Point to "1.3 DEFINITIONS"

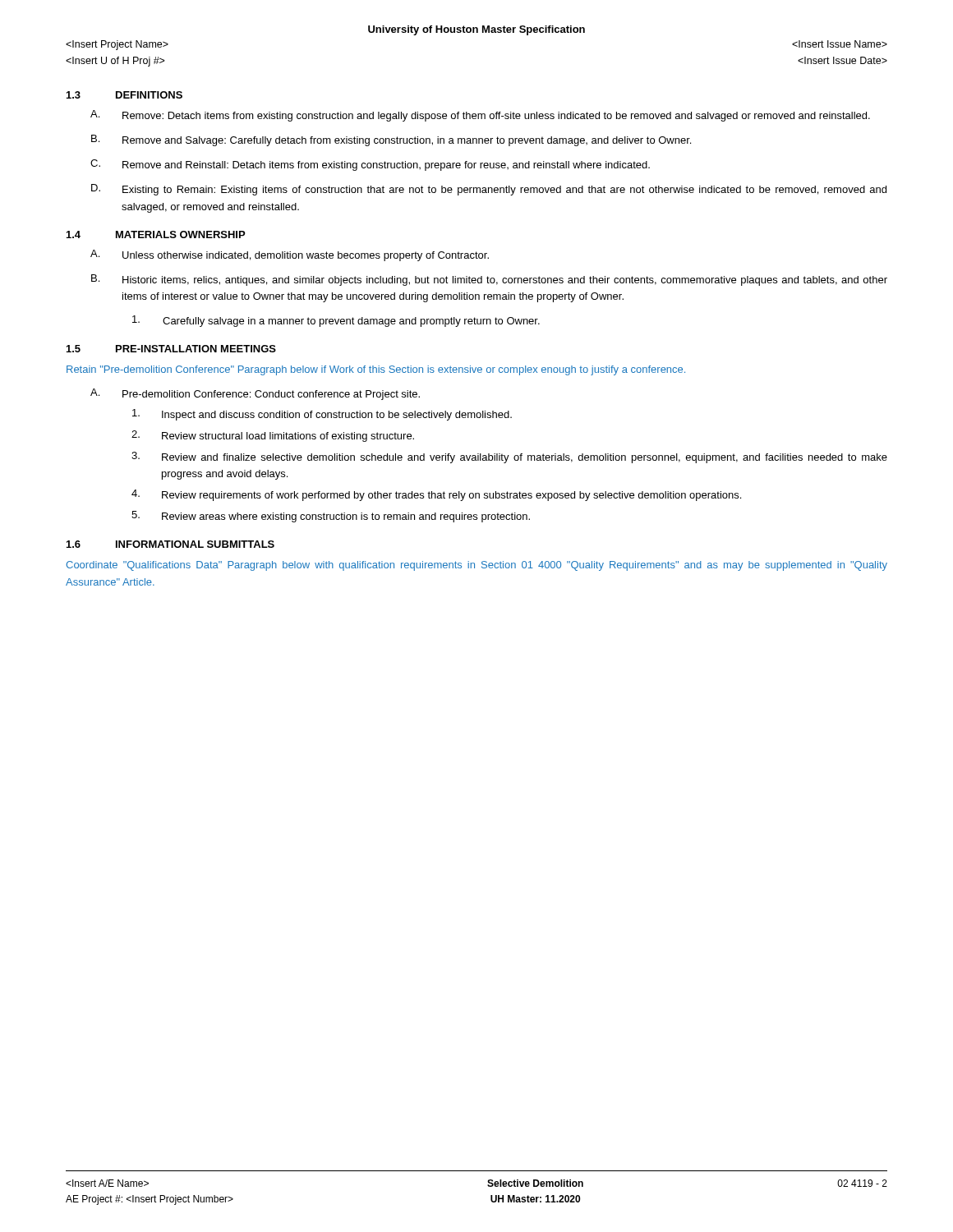coord(124,95)
